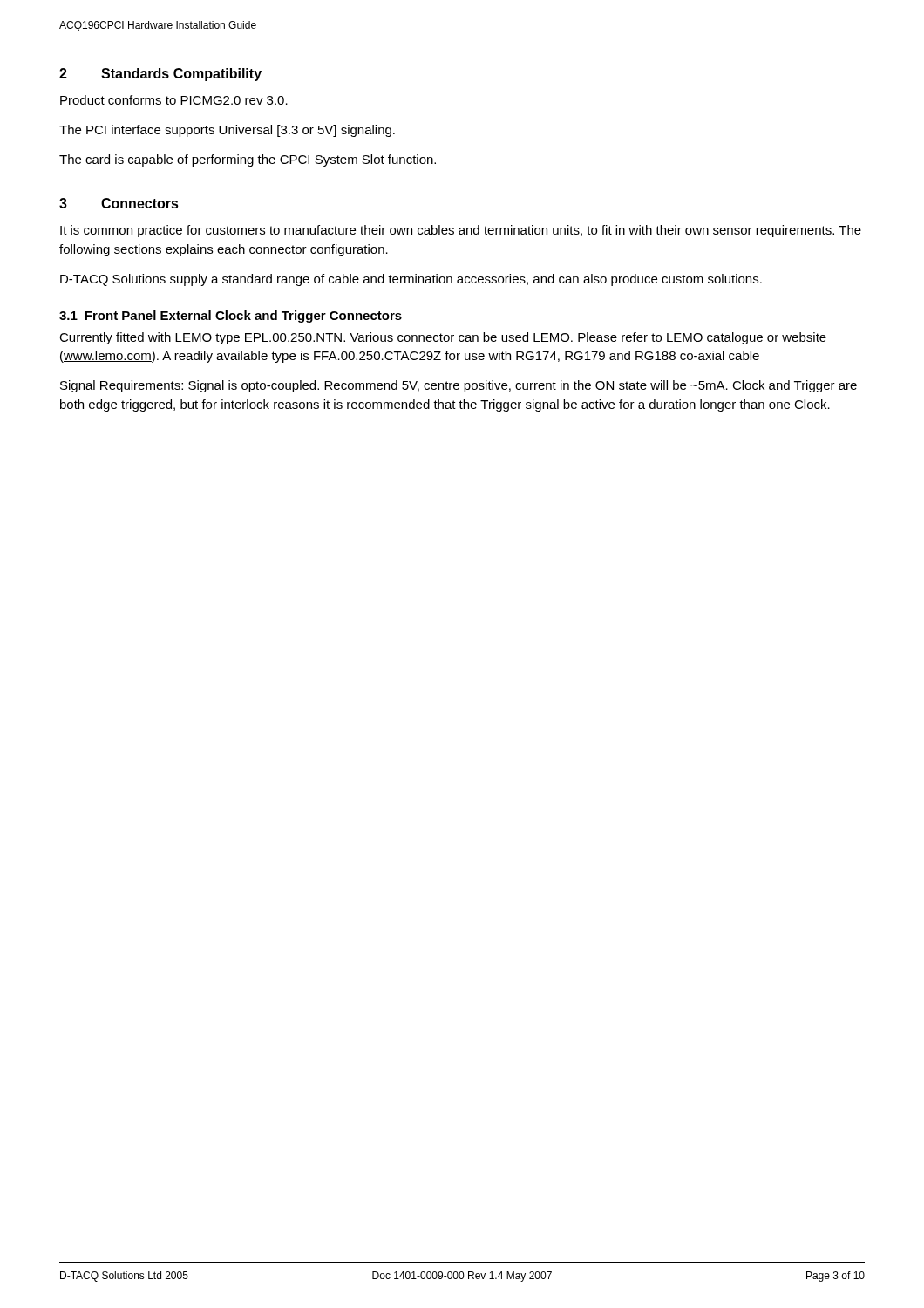Find the section header that says "3.1Front Panel External Clock"
The height and width of the screenshot is (1308, 924).
(231, 315)
